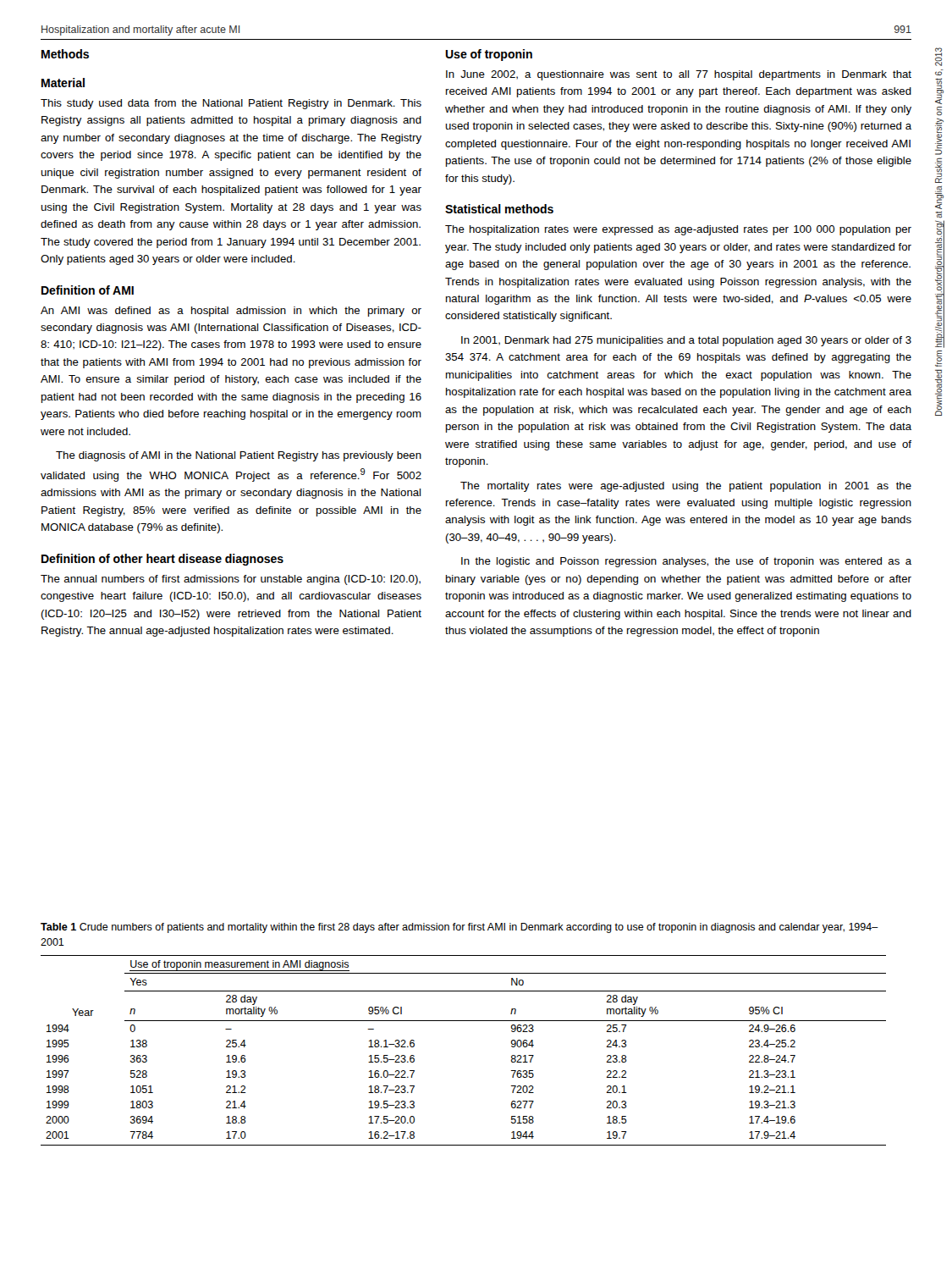952x1270 pixels.
Task: Point to the block starting "The hospitalization rates were"
Action: pyautogui.click(x=678, y=430)
